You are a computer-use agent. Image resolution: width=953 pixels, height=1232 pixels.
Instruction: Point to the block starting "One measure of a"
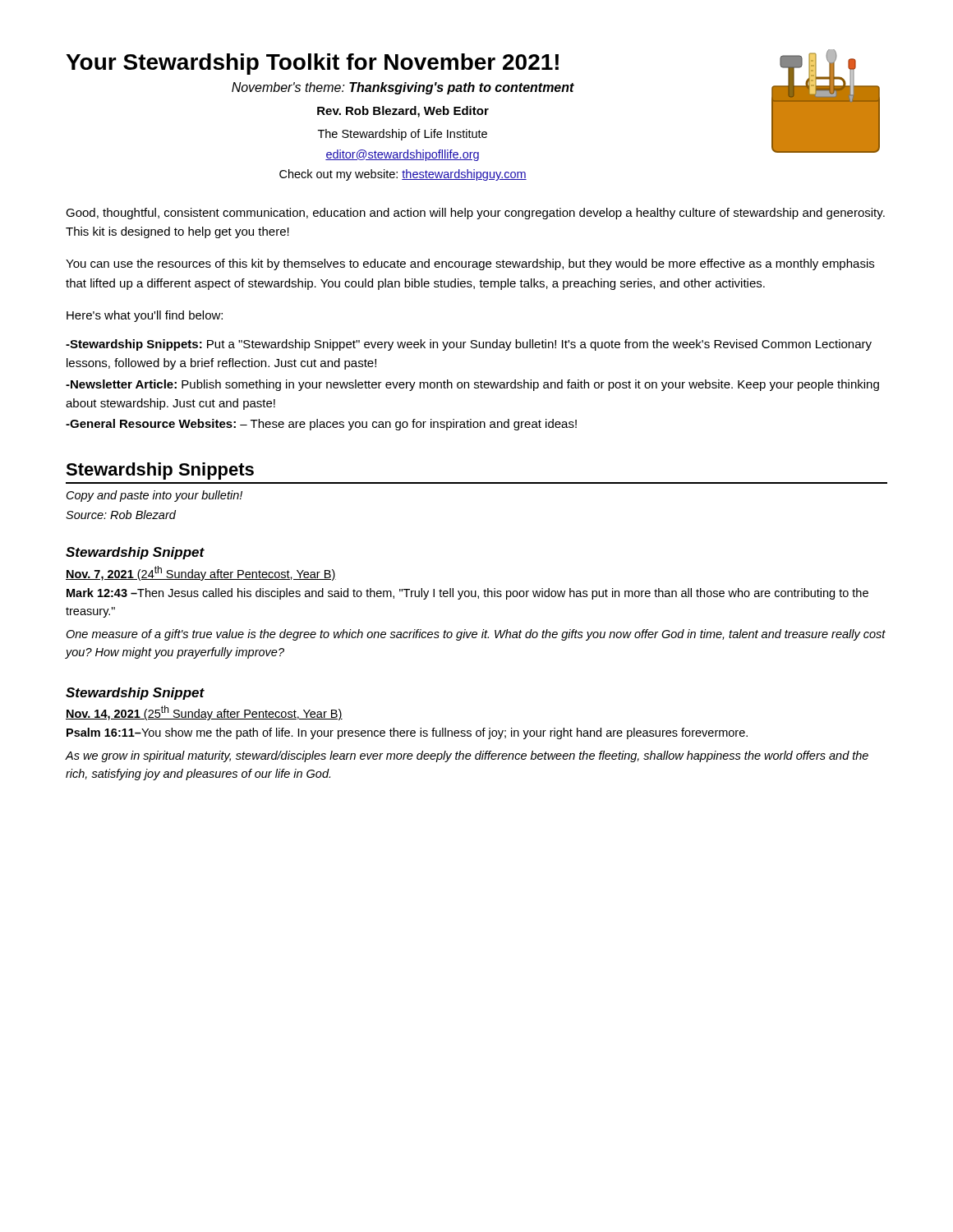475,643
